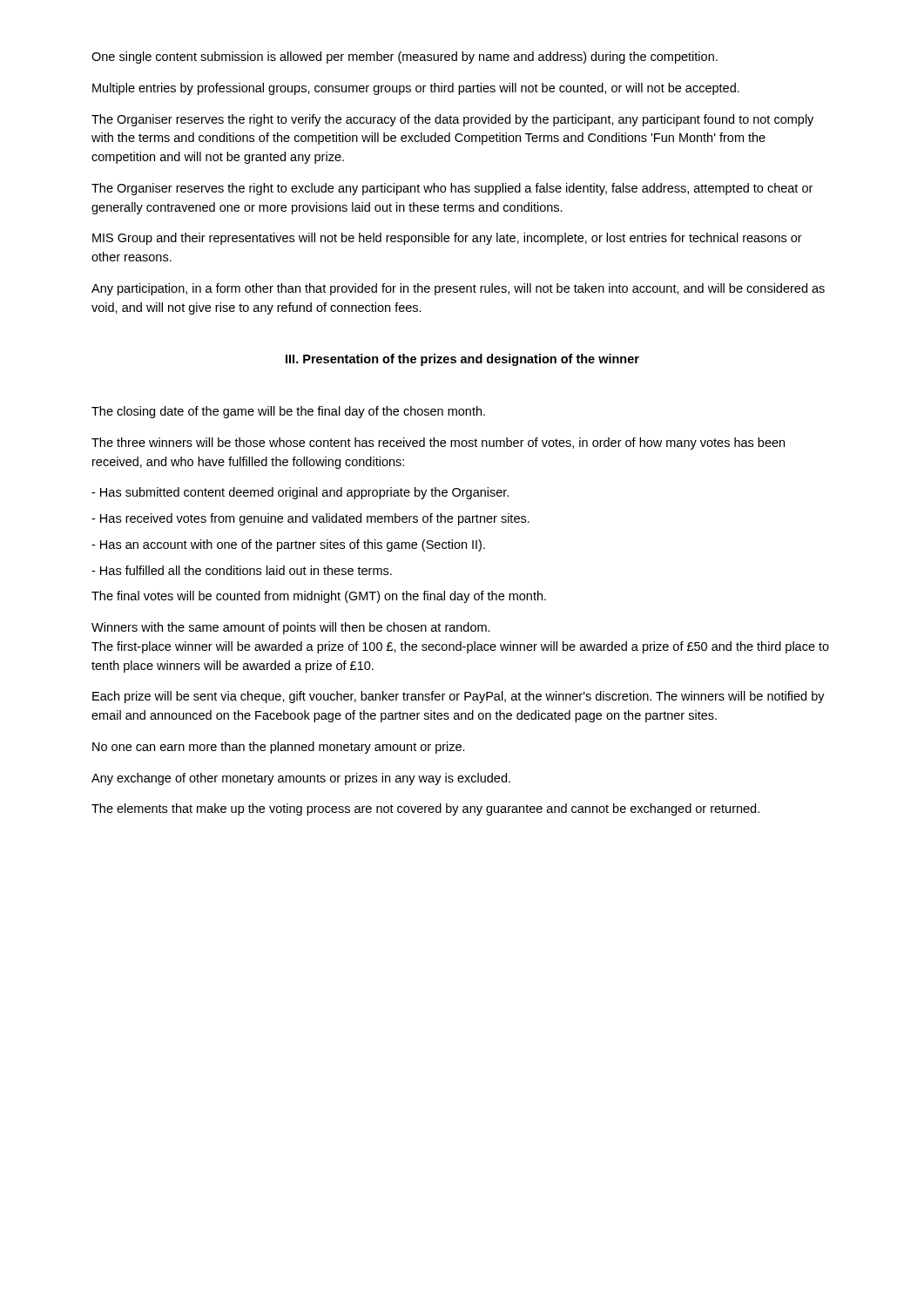Find the block on this page that starts "The Organiser reserves the right to verify the"
Screen dimensions: 1307x924
point(453,138)
